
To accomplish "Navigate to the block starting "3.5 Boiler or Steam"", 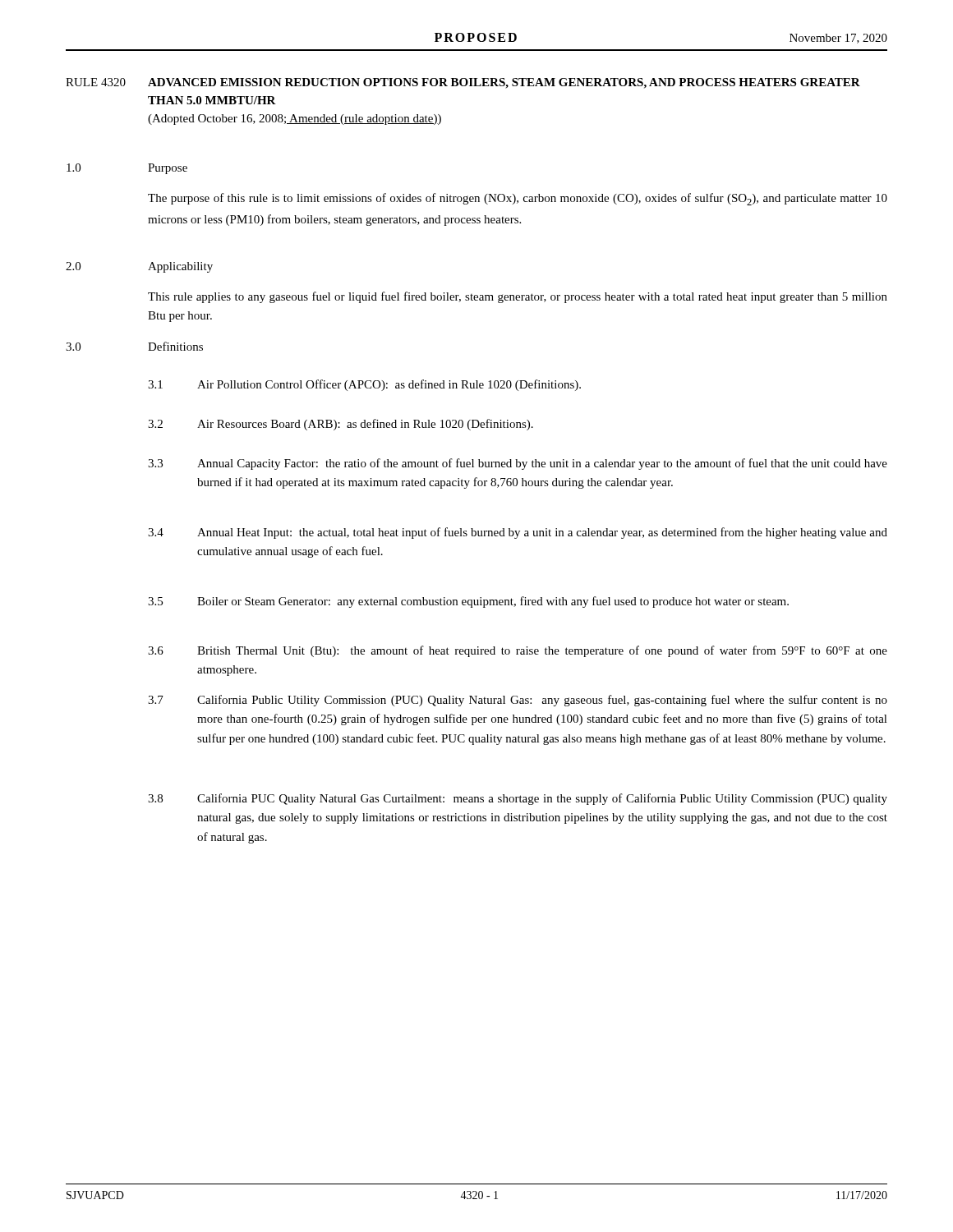I will pyautogui.click(x=518, y=602).
